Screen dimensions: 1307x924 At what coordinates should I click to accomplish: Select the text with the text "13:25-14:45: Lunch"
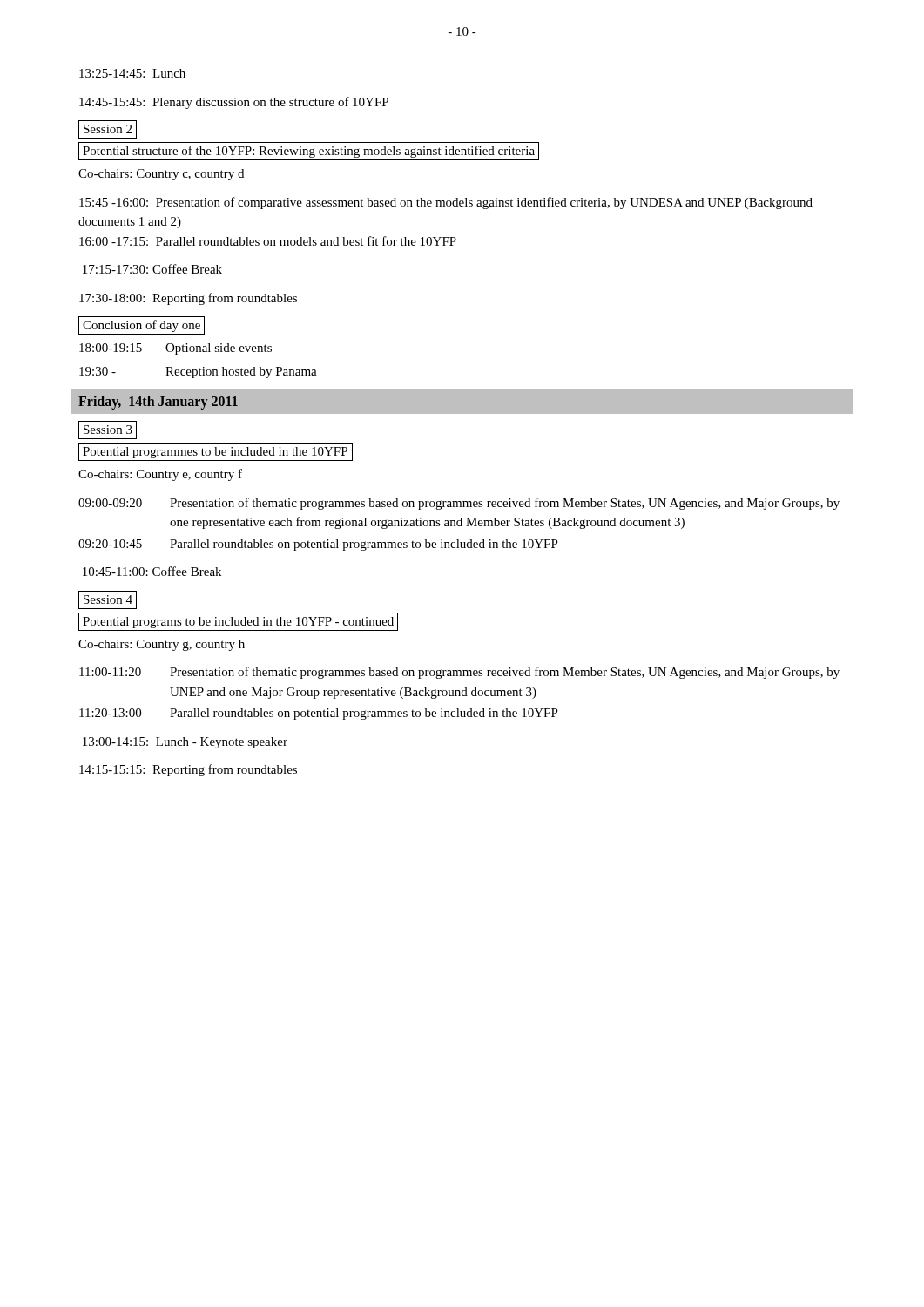[x=132, y=73]
